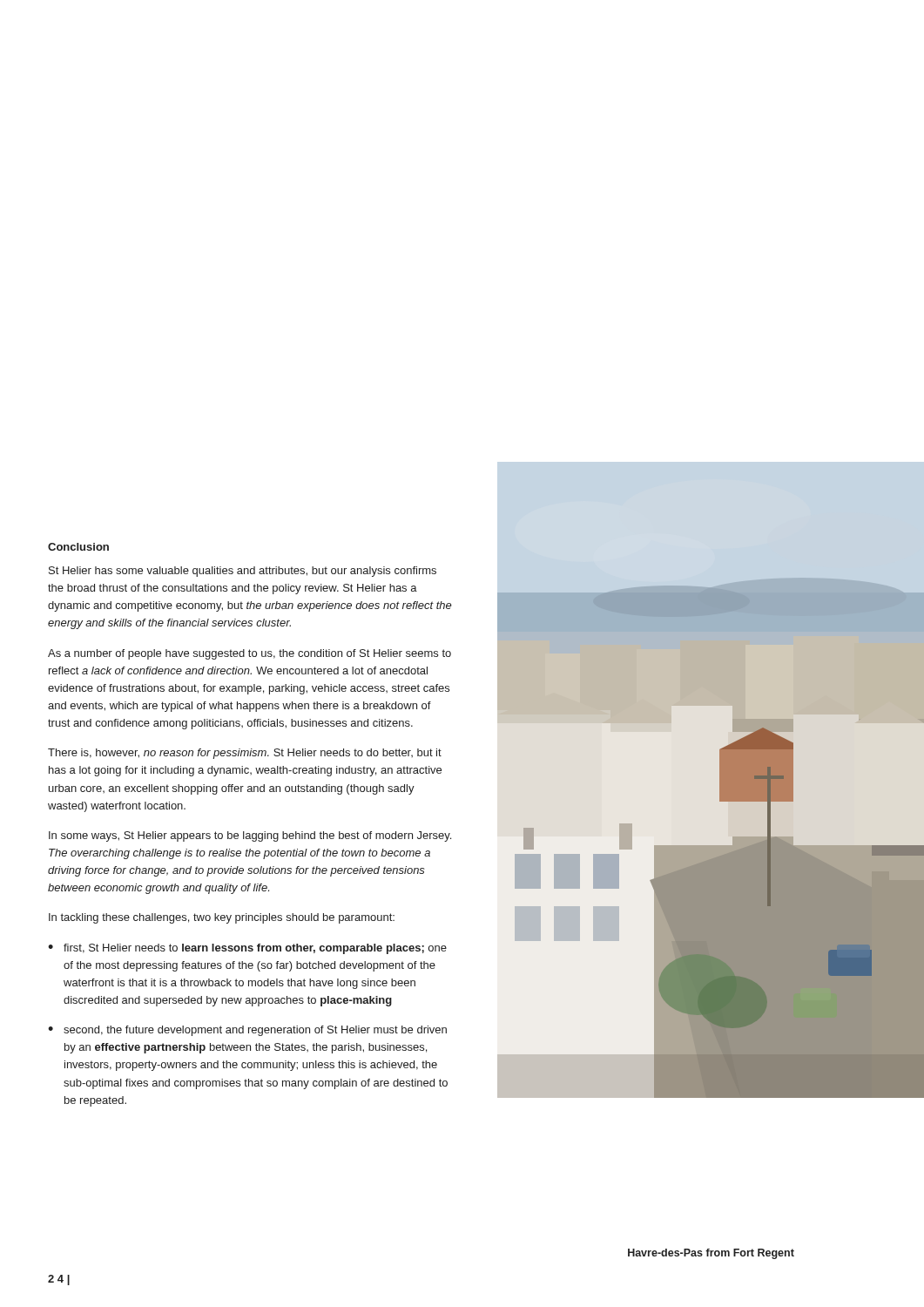
Task: Click the section header
Action: 79,547
